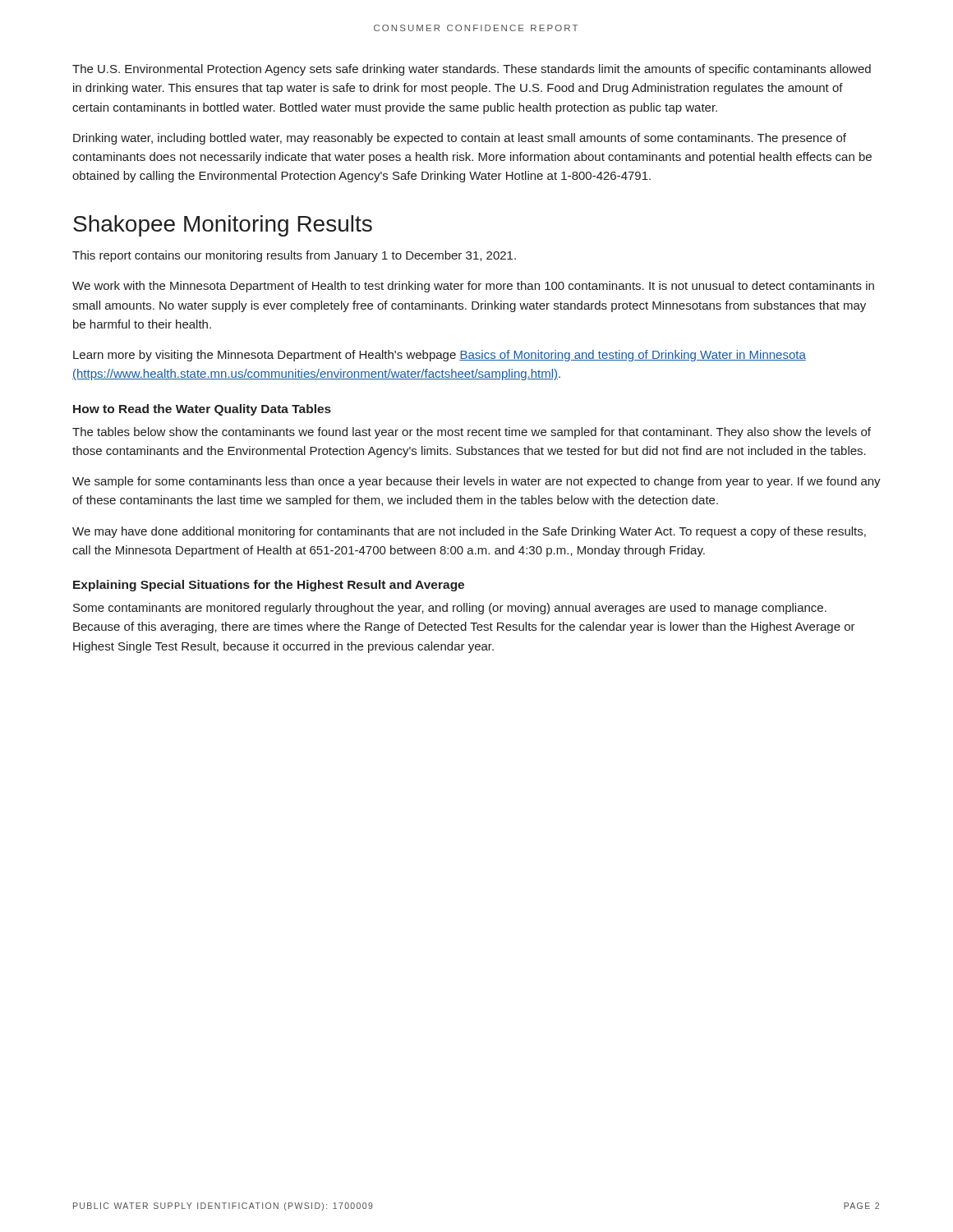Find the text block containing "The tables below show the contaminants"
Image resolution: width=953 pixels, height=1232 pixels.
pyautogui.click(x=472, y=441)
